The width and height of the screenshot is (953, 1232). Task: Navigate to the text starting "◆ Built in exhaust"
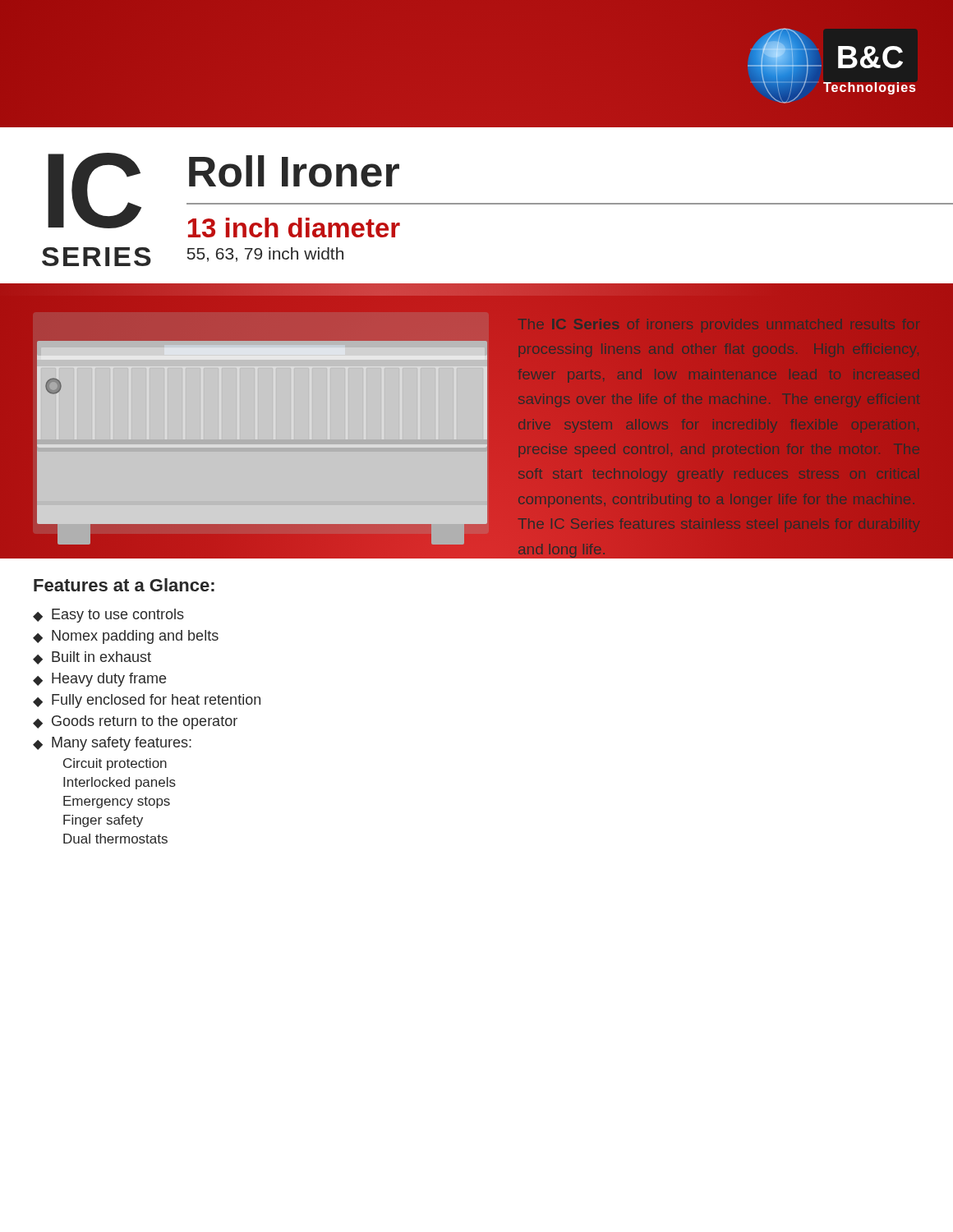[x=92, y=658]
